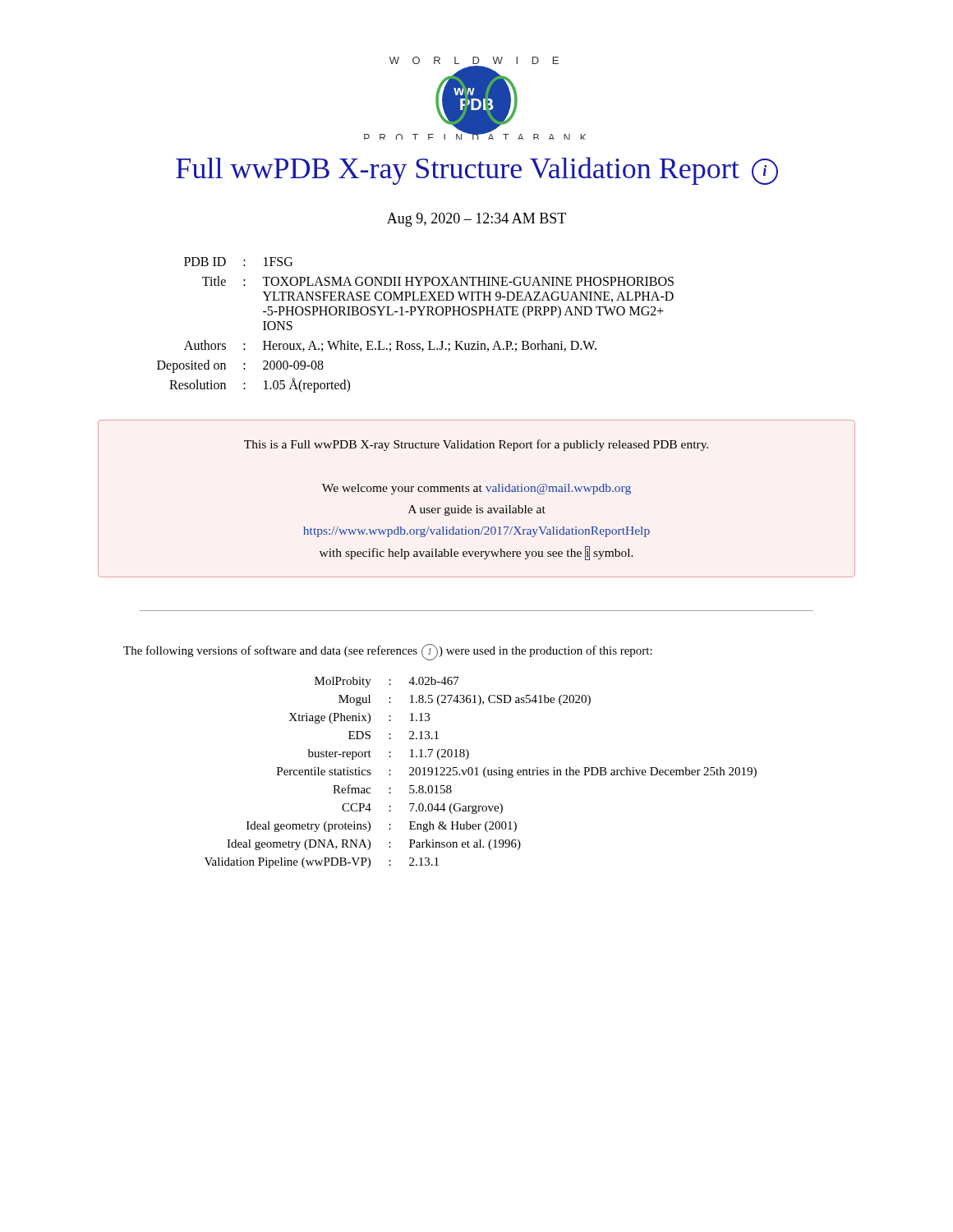953x1232 pixels.
Task: Click on the table containing "PDB ID"
Action: [476, 324]
